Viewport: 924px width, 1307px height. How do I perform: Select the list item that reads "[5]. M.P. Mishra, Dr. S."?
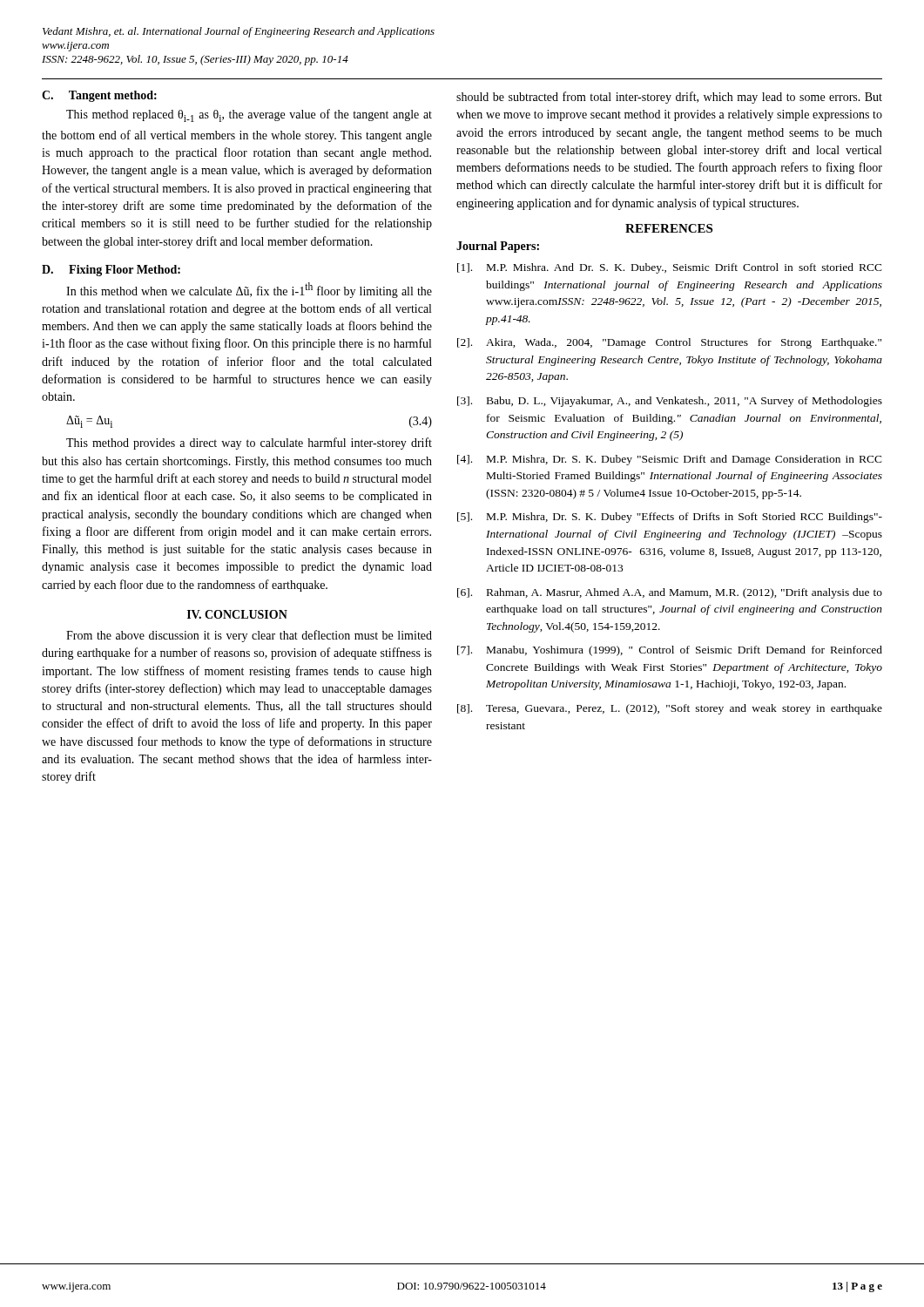coord(669,542)
